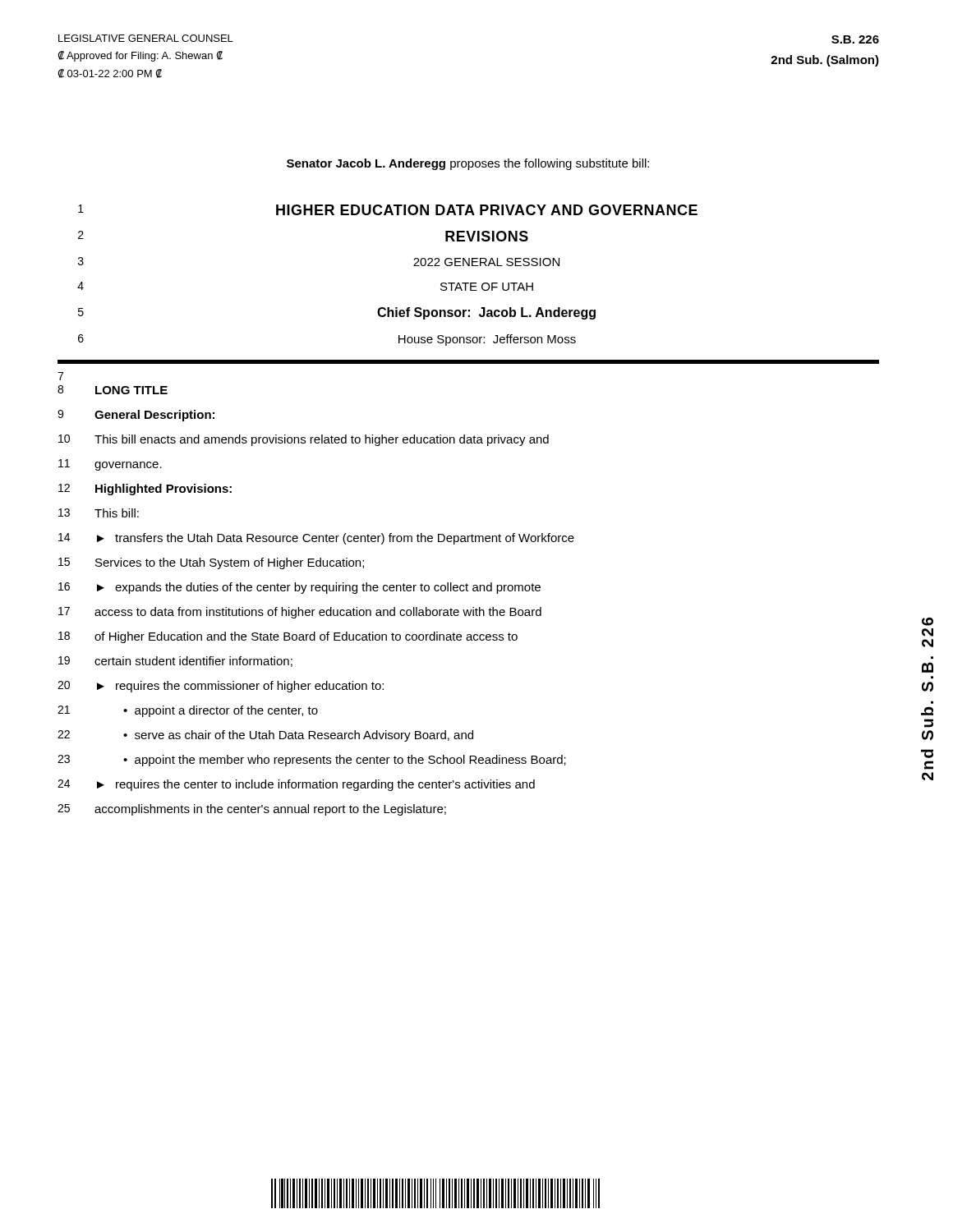Image resolution: width=953 pixels, height=1232 pixels.
Task: Locate the region starting "Chief Sponsor: Jacob L. Anderegg"
Action: 487,312
